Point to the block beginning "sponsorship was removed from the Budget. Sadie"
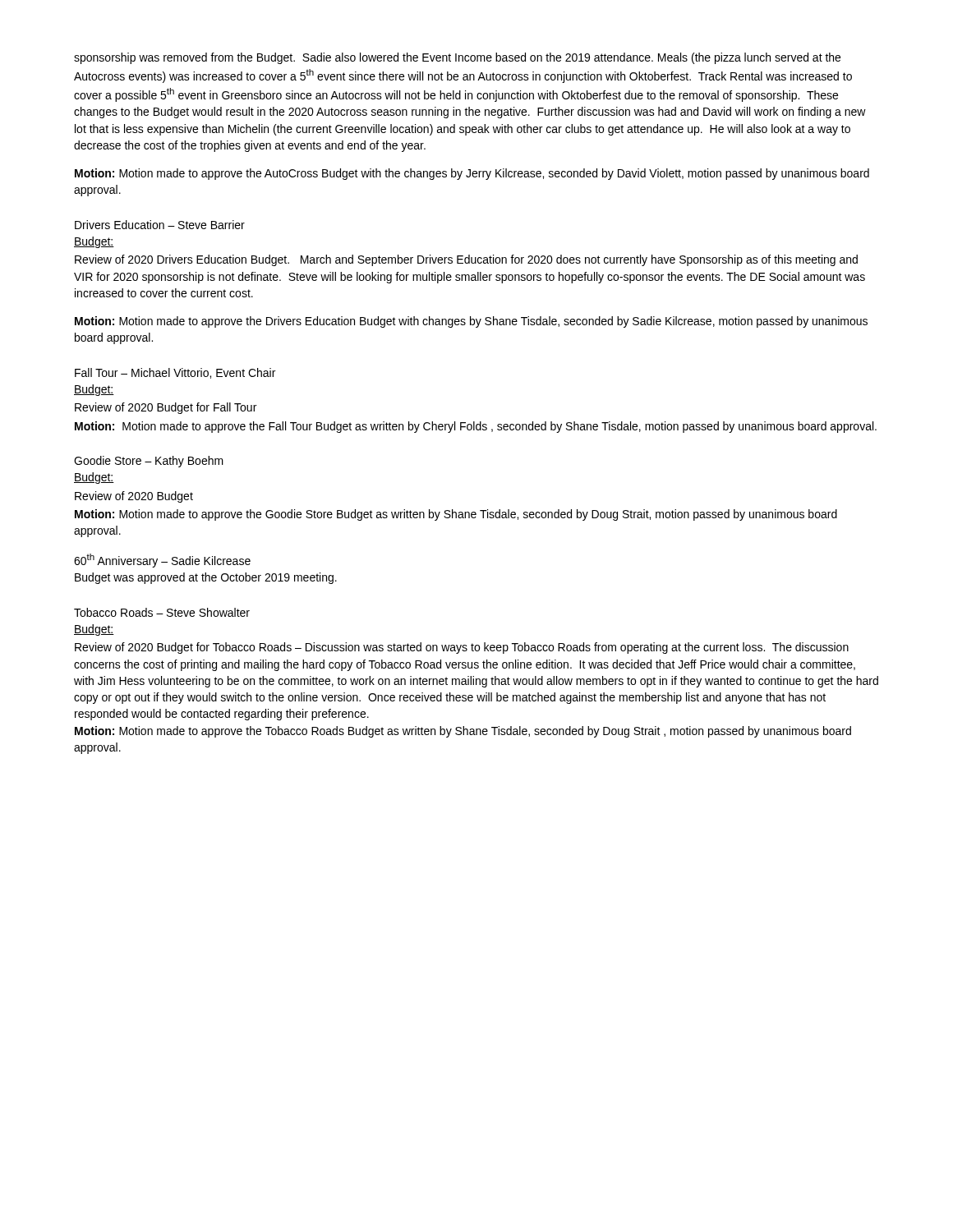This screenshot has width=953, height=1232. (x=470, y=101)
